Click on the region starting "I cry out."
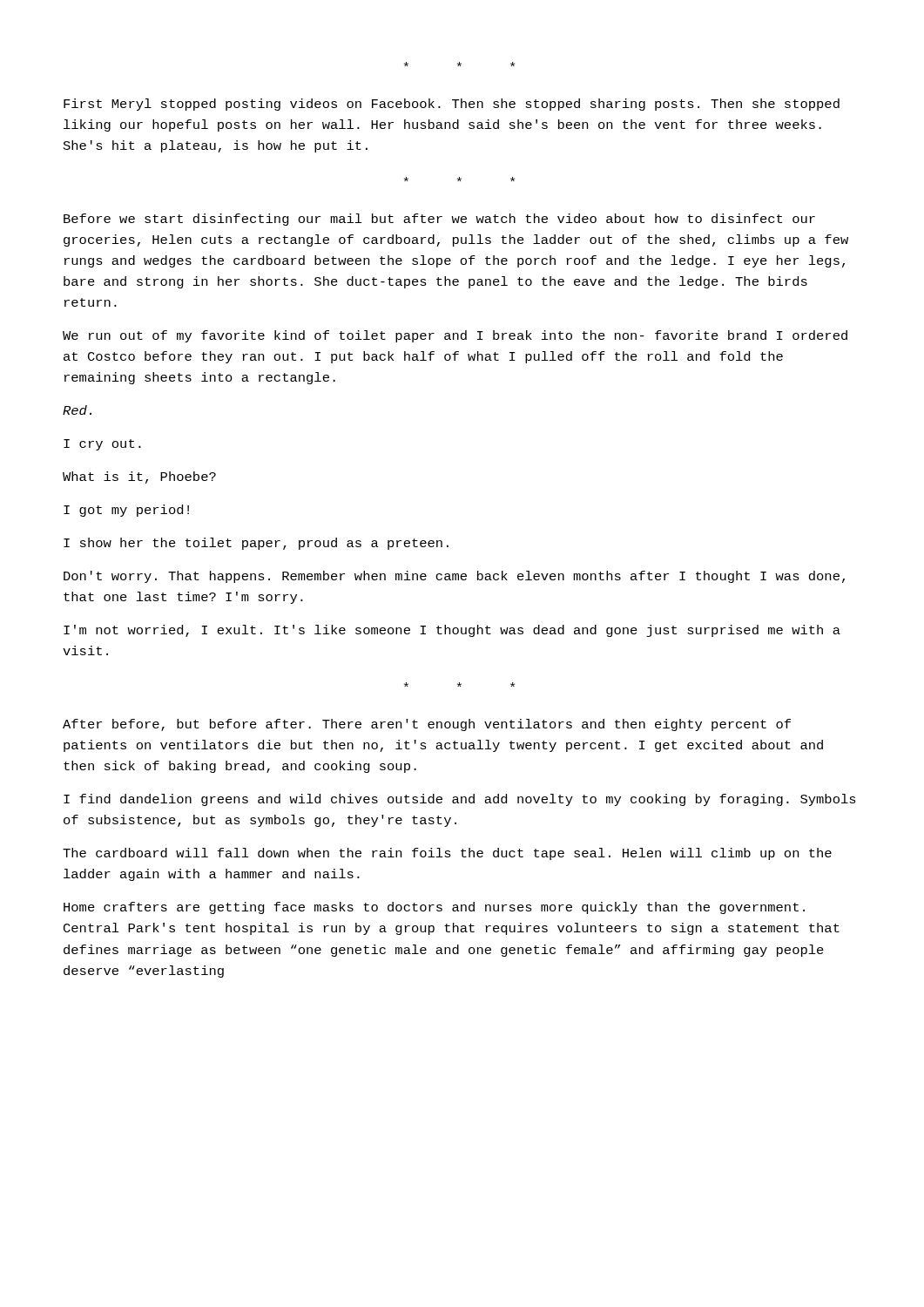This screenshot has width=924, height=1307. click(x=103, y=445)
